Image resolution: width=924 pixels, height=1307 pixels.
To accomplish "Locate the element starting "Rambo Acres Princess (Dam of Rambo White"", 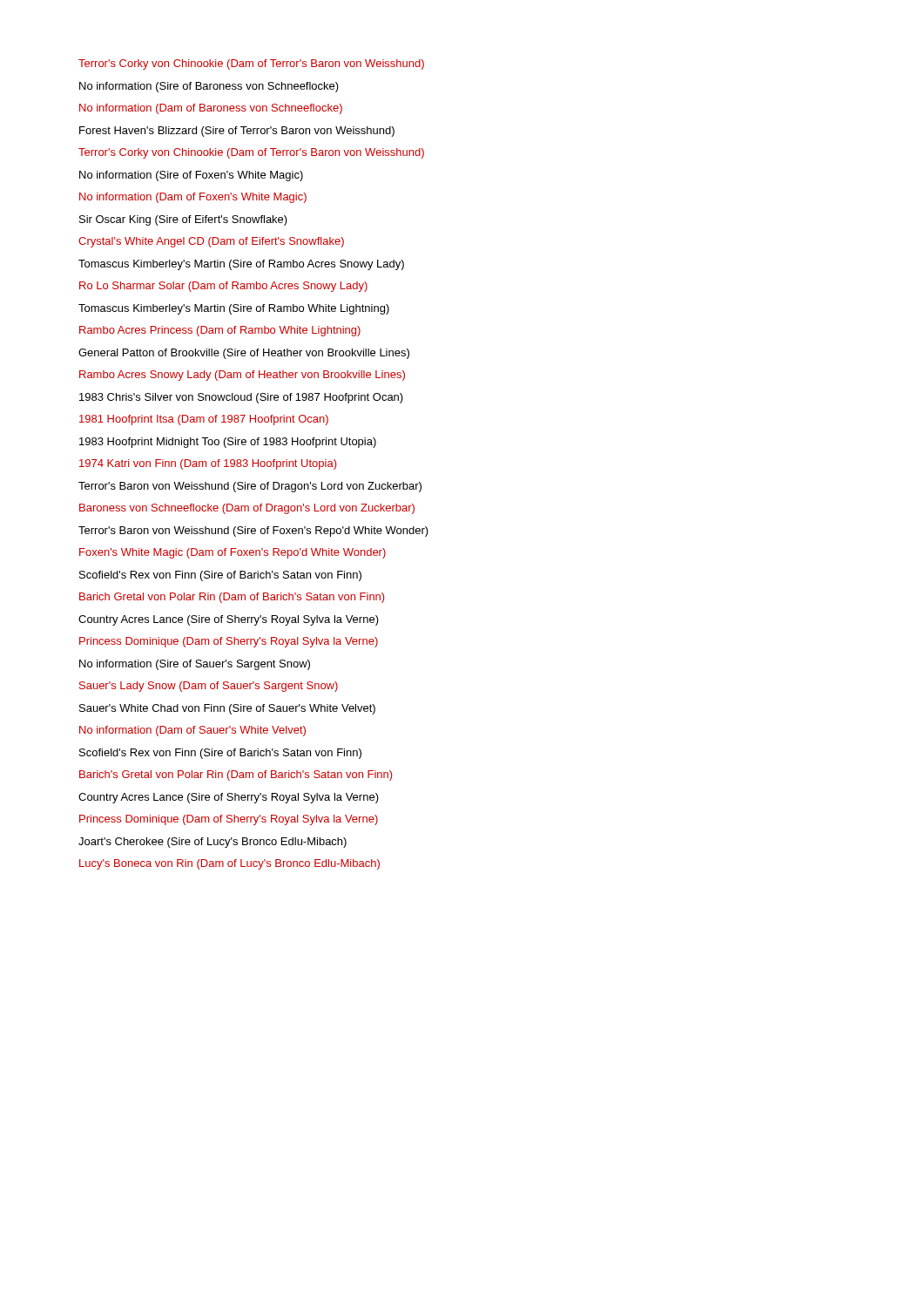I will pyautogui.click(x=220, y=330).
